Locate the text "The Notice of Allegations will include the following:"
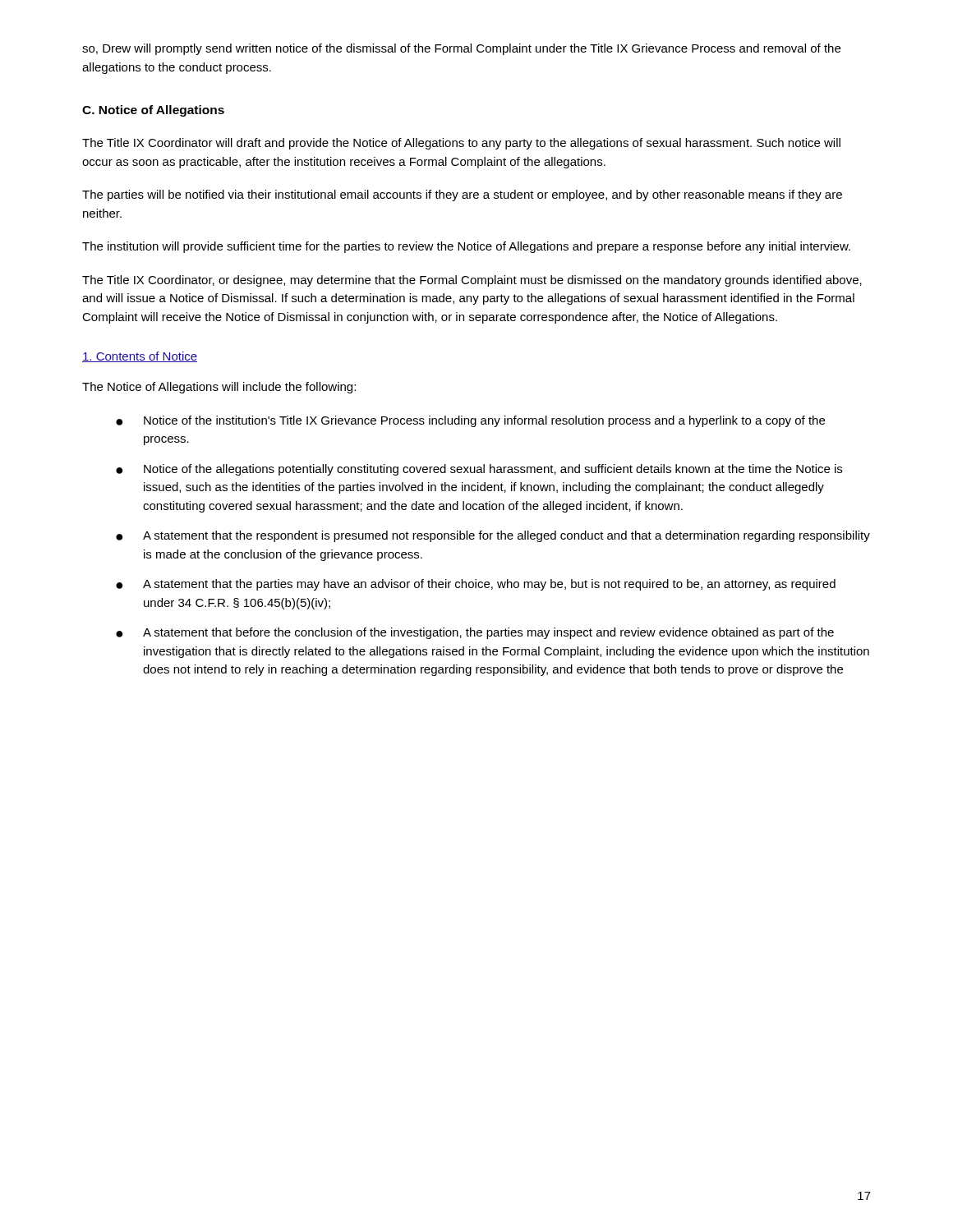953x1232 pixels. click(x=219, y=386)
